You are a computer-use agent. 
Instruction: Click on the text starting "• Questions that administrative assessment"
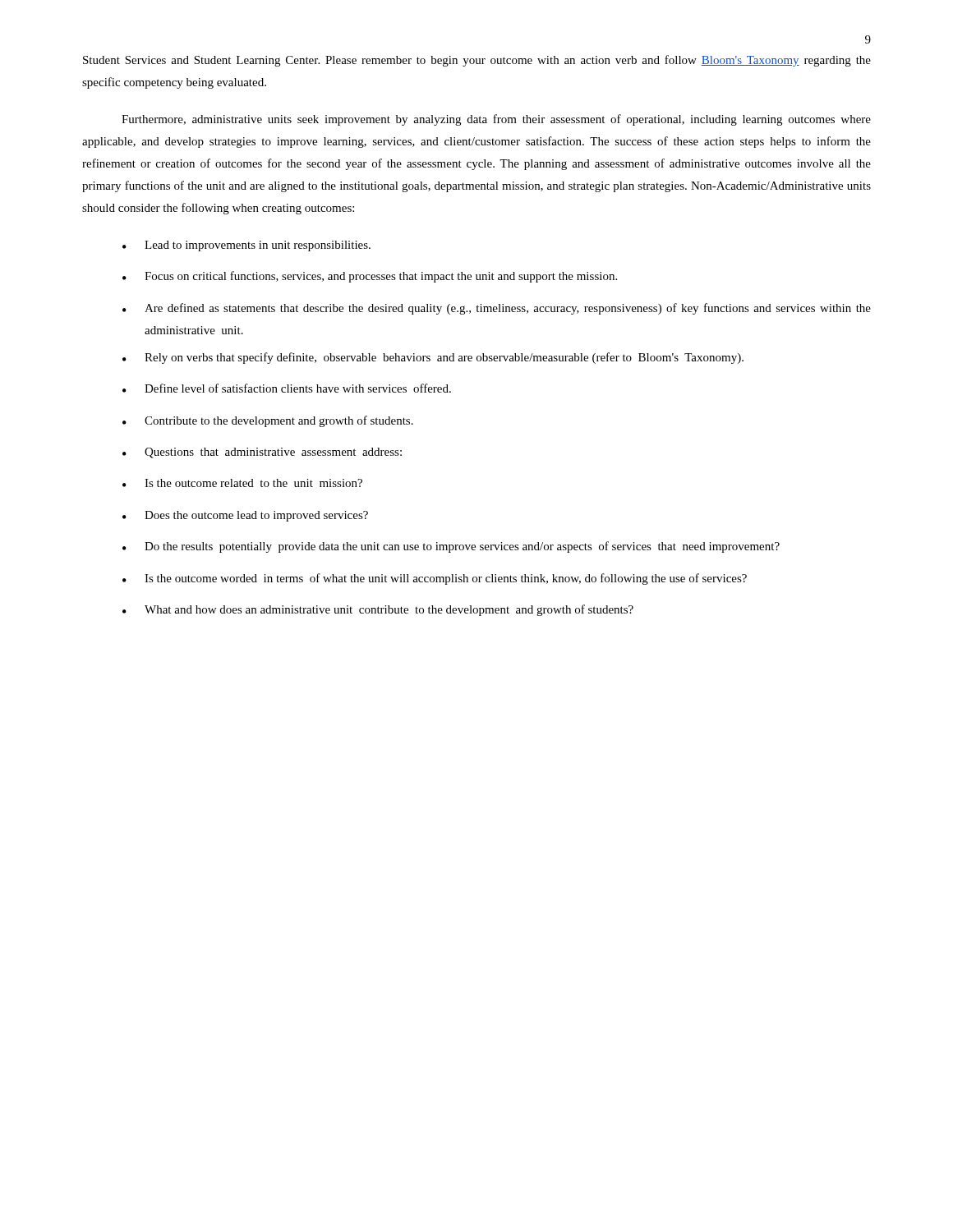(x=262, y=453)
